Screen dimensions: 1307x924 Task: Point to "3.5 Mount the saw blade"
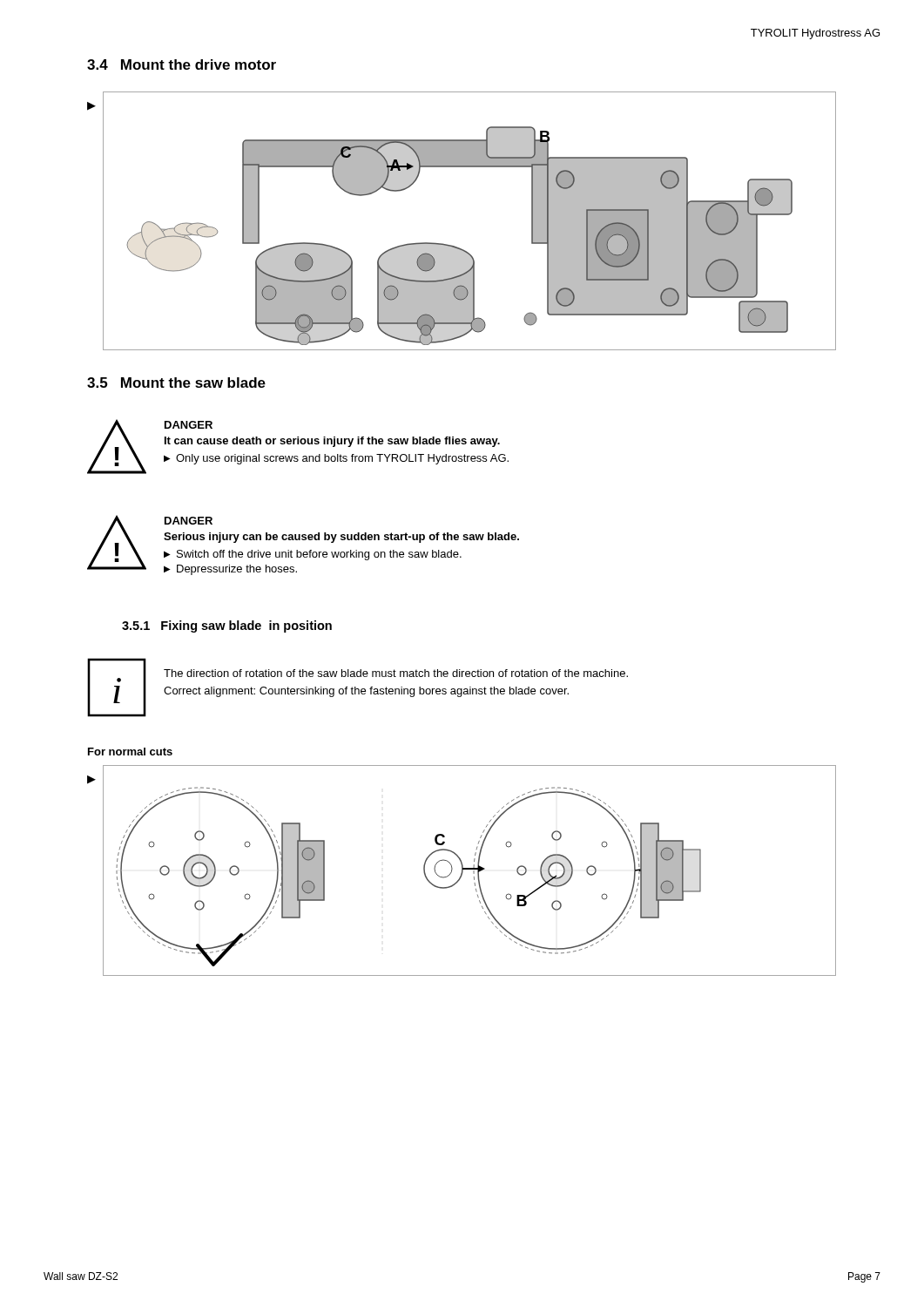176,383
